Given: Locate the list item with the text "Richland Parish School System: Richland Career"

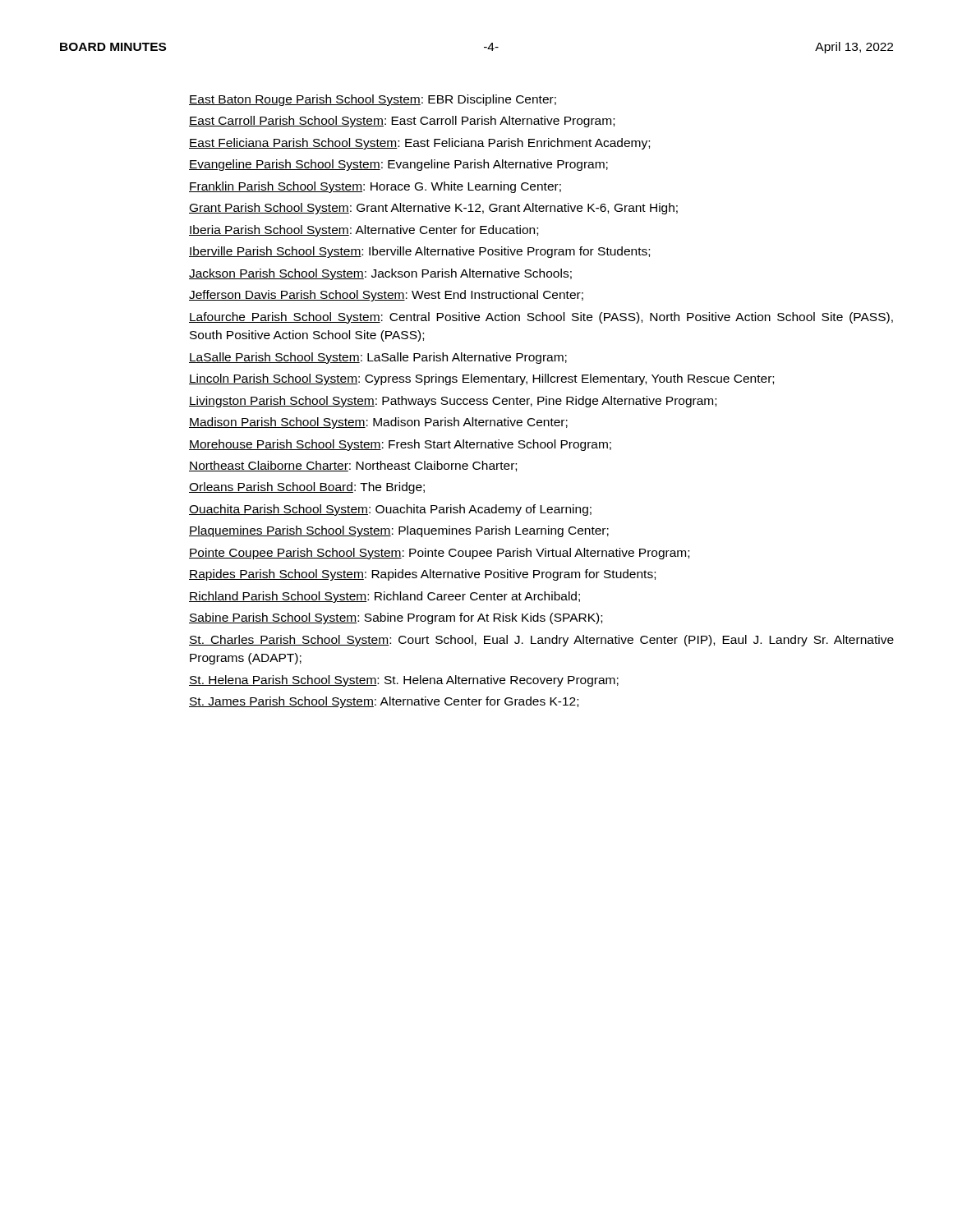Looking at the screenshot, I should [385, 596].
